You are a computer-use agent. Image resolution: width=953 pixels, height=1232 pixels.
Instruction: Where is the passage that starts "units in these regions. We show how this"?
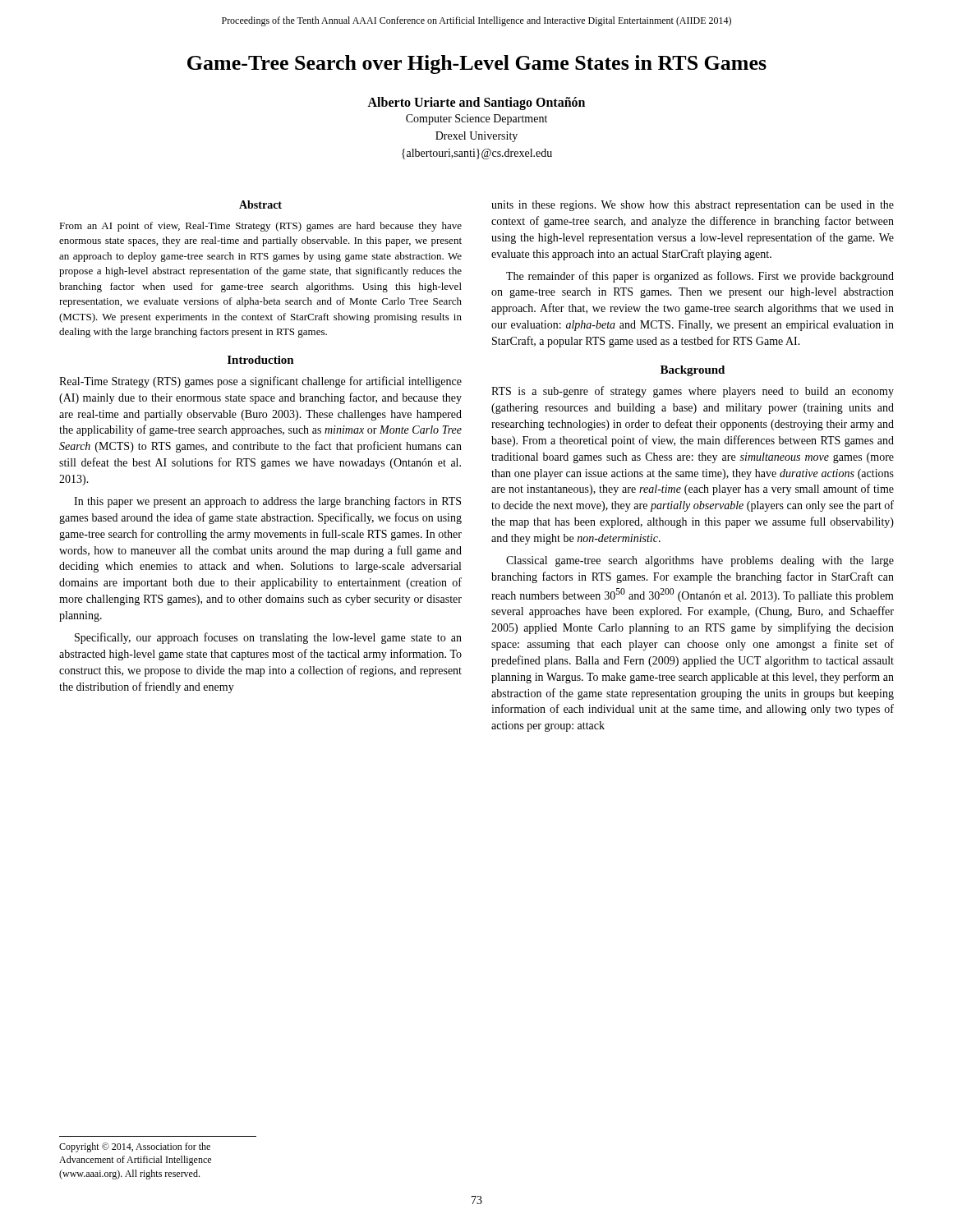pyautogui.click(x=693, y=273)
